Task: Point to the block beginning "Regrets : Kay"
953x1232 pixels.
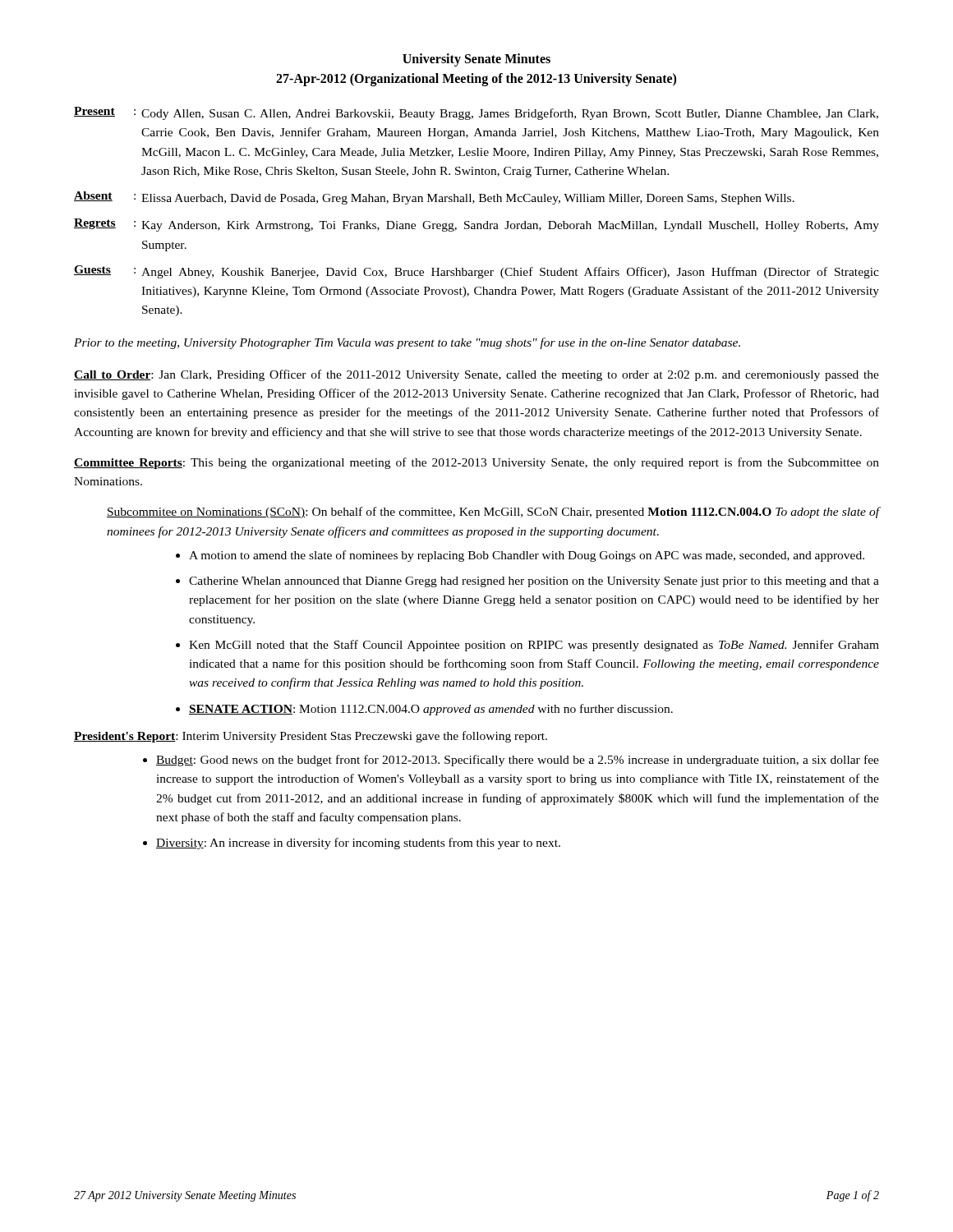Action: (x=476, y=234)
